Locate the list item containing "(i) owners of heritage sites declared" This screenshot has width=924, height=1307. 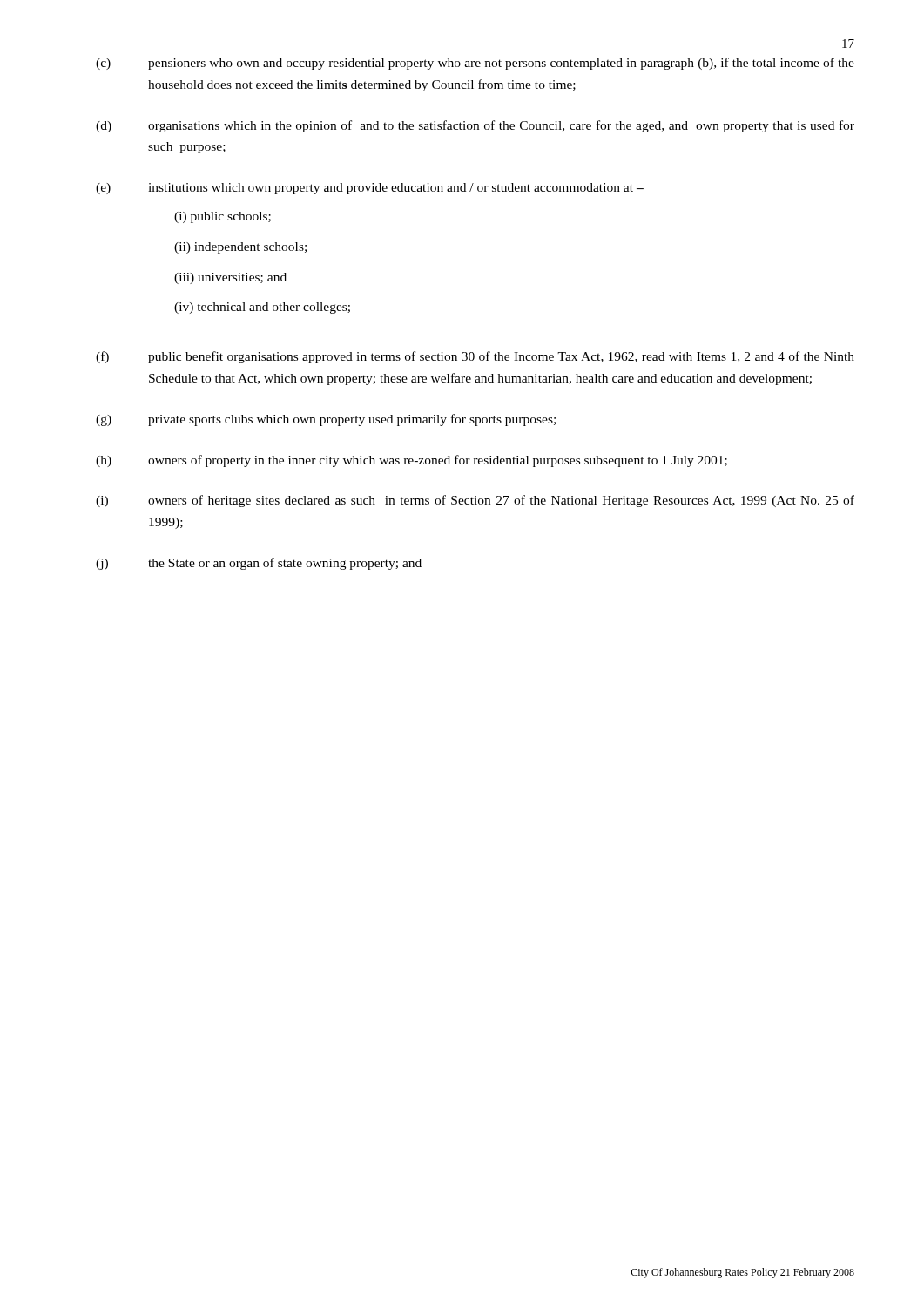tap(475, 512)
